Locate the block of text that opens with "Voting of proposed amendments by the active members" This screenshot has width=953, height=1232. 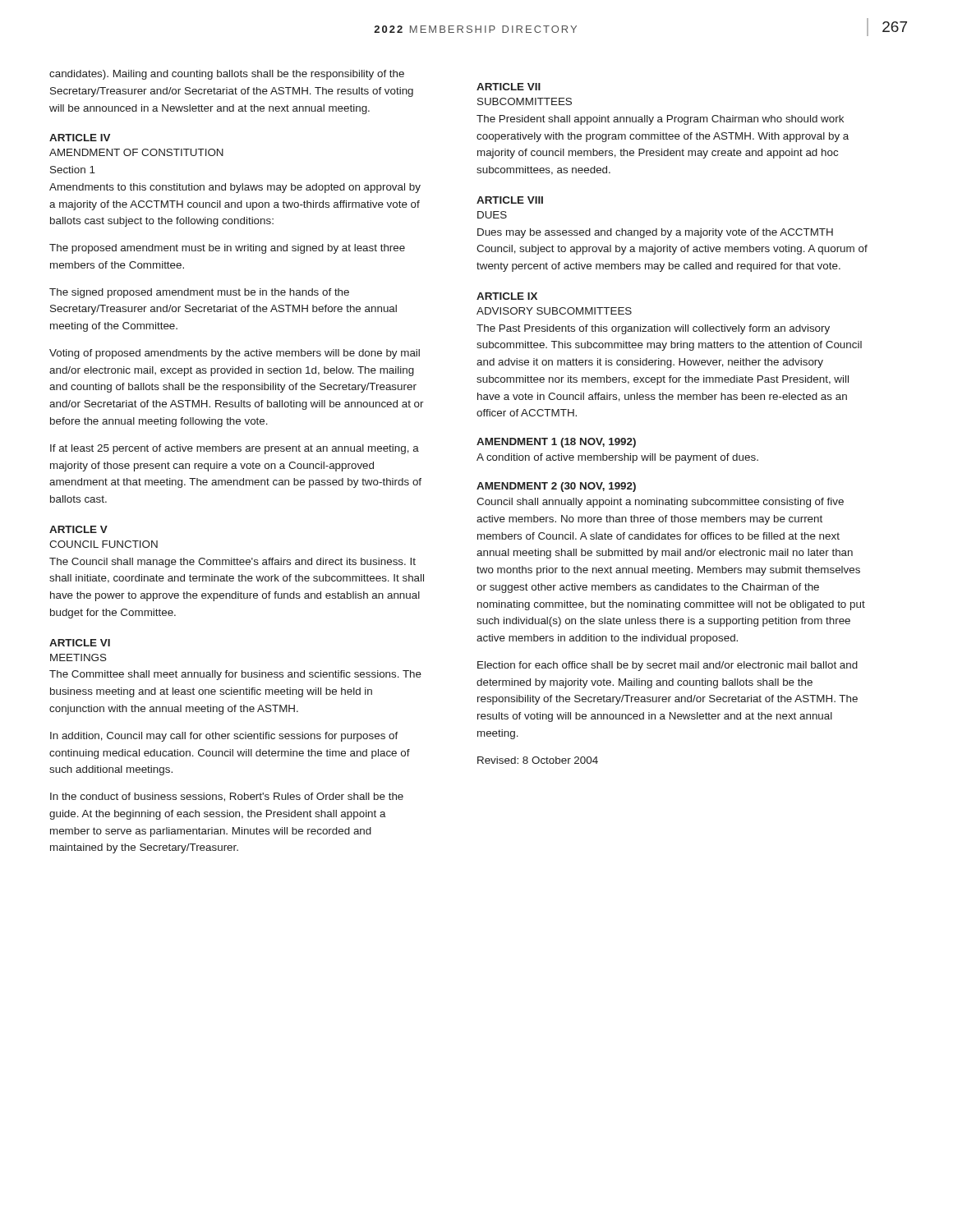point(236,387)
